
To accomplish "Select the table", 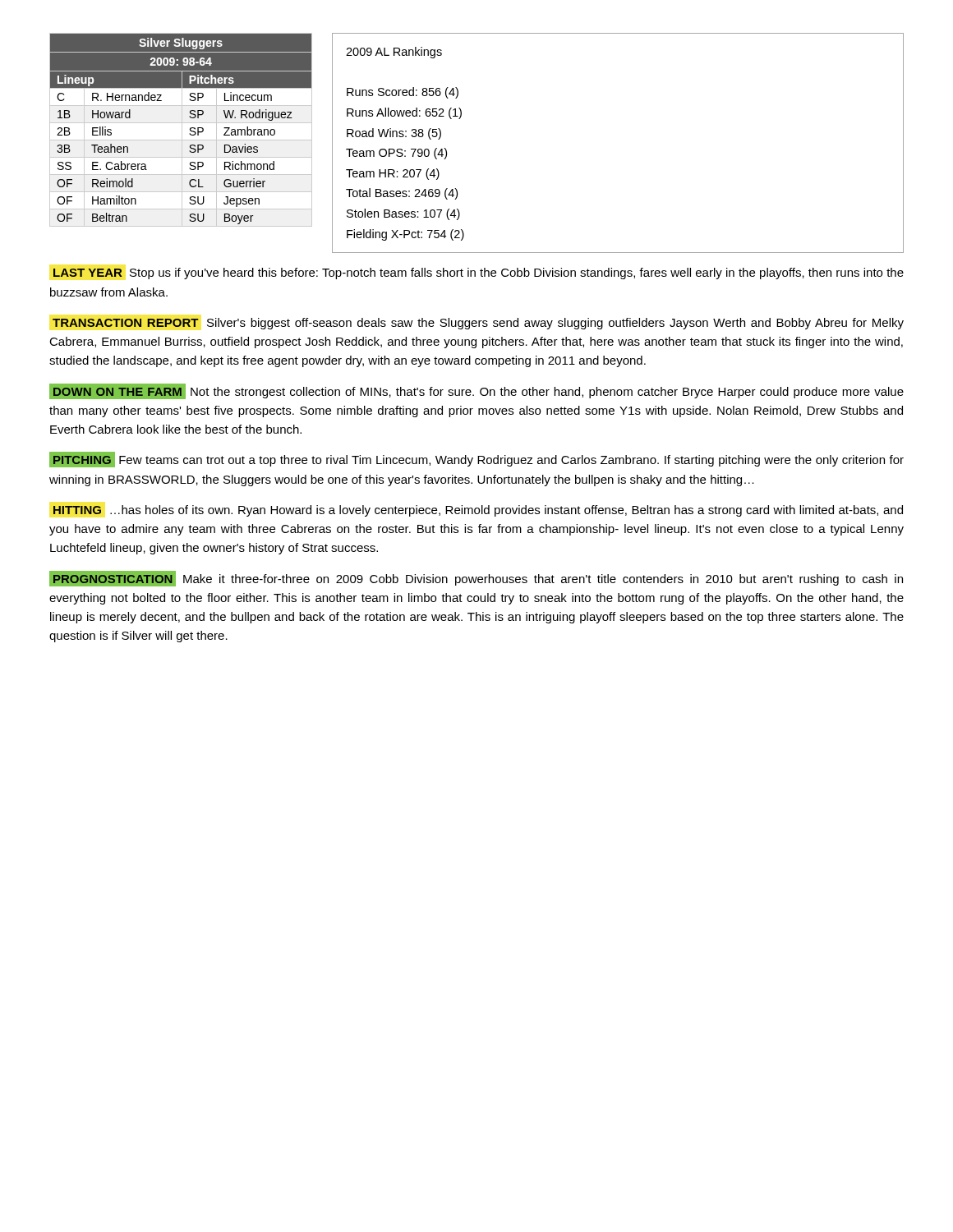I will tap(181, 143).
